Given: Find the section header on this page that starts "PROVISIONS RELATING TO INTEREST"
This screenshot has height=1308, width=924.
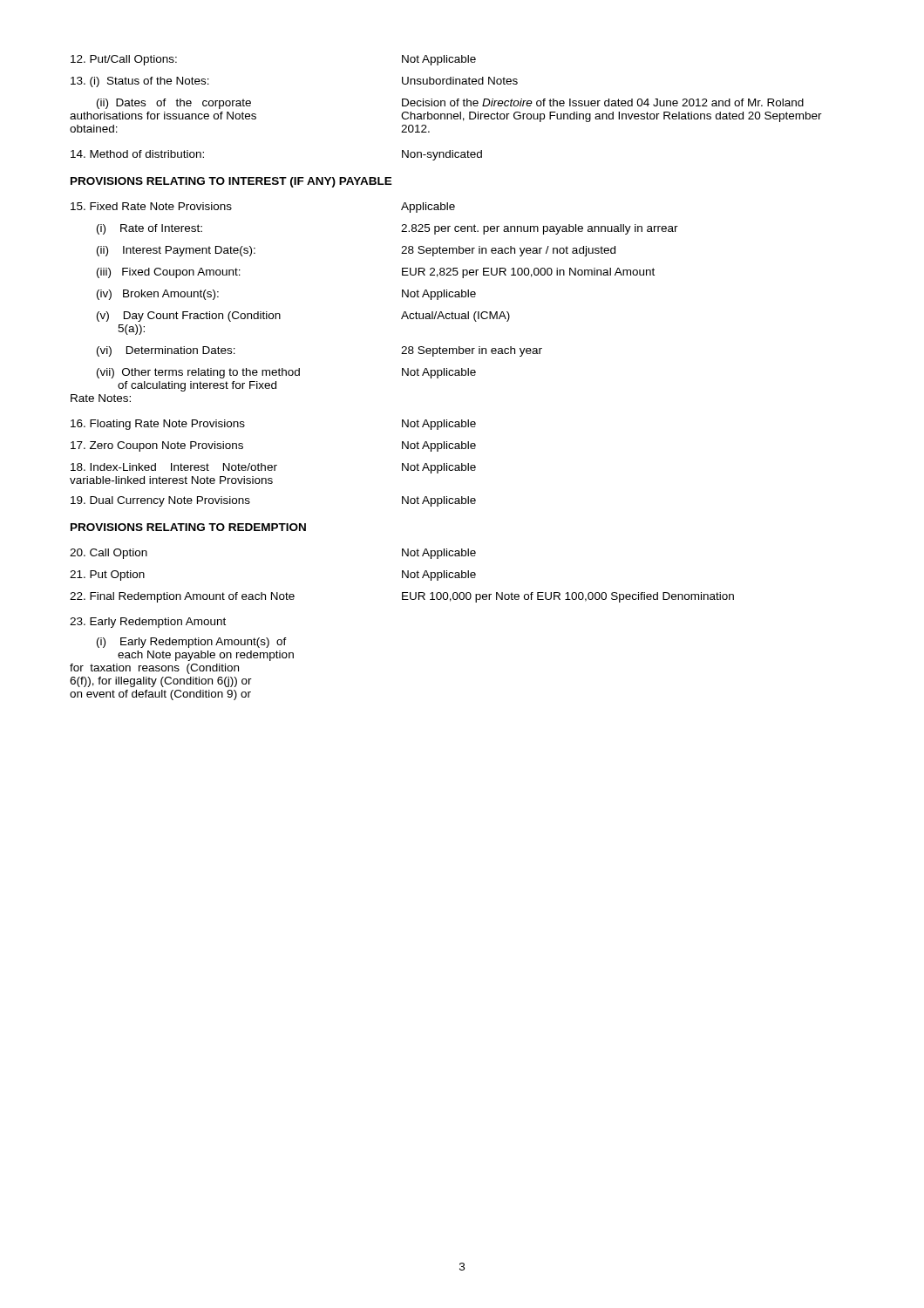Looking at the screenshot, I should [231, 181].
